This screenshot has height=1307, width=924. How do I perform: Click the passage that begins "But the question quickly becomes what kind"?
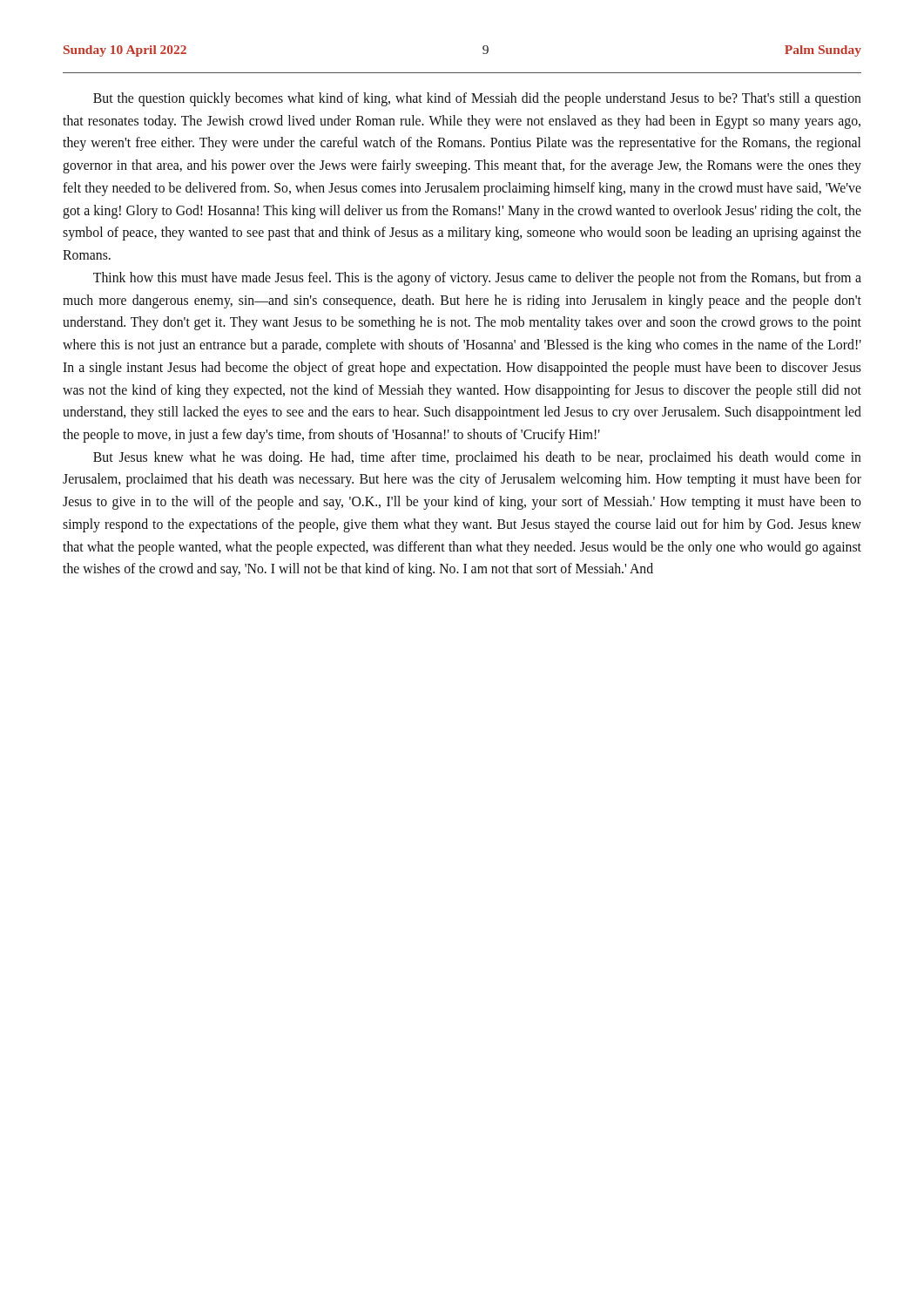point(462,334)
